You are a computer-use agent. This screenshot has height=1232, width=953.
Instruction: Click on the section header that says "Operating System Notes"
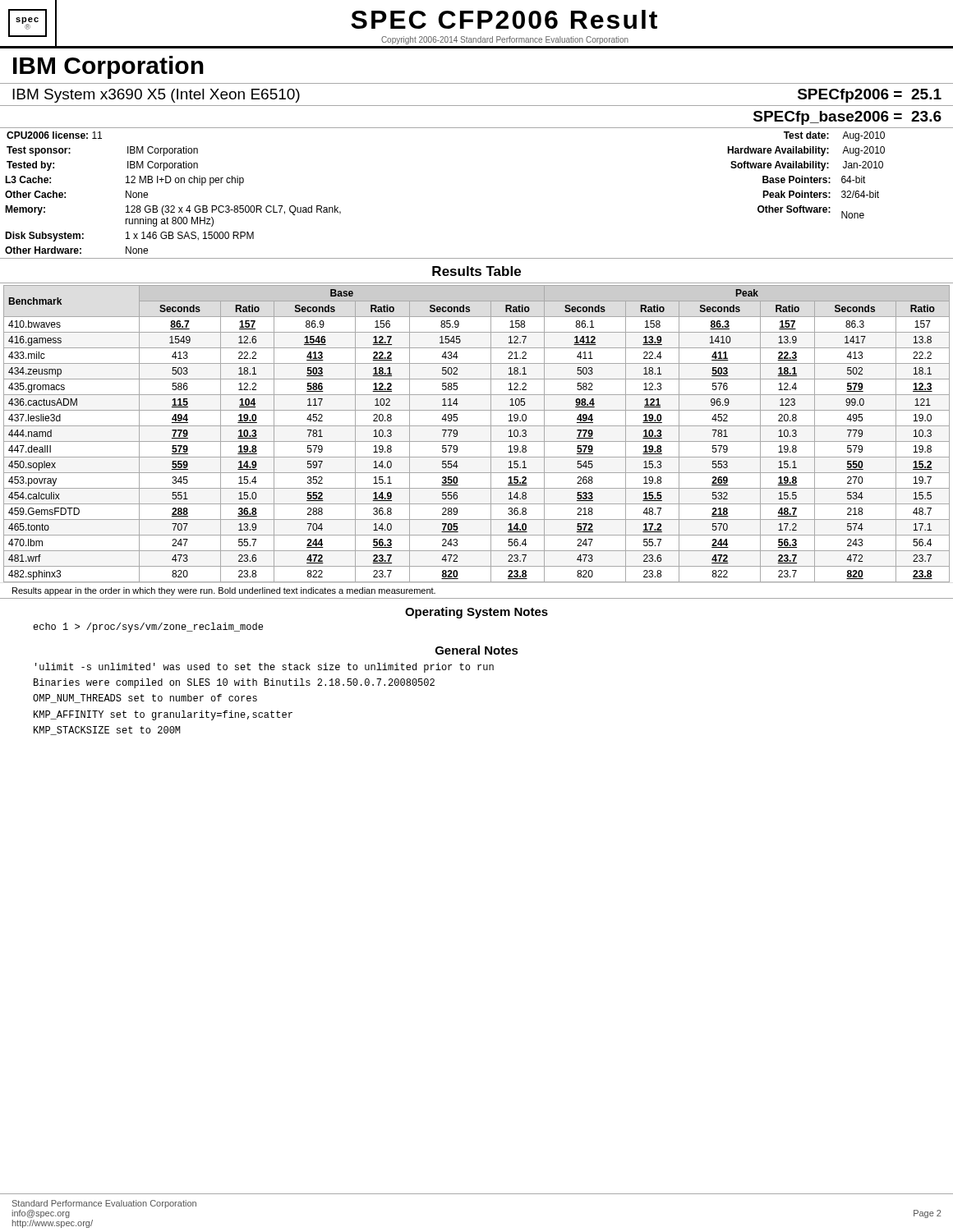(476, 612)
